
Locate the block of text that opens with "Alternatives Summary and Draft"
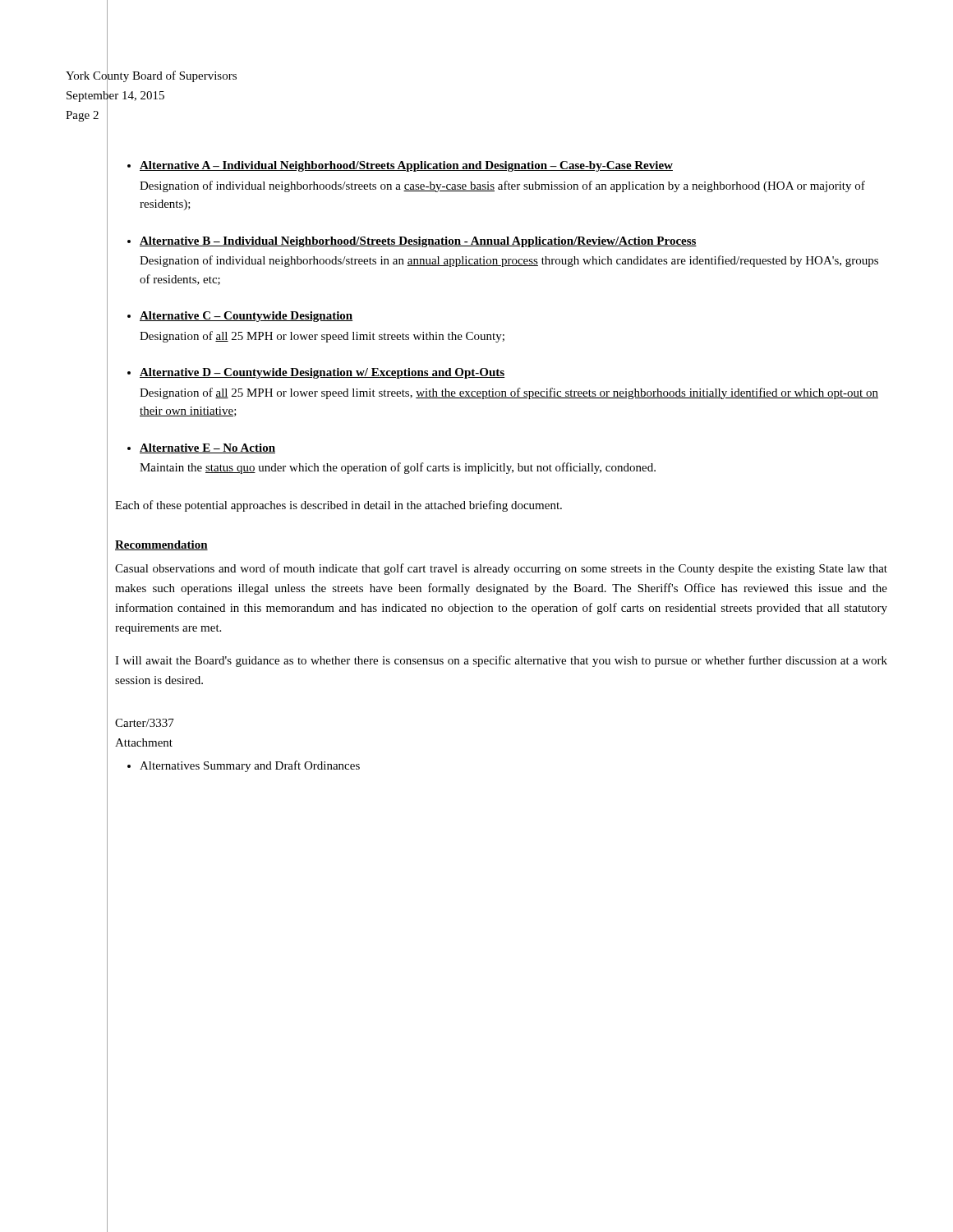coord(250,765)
